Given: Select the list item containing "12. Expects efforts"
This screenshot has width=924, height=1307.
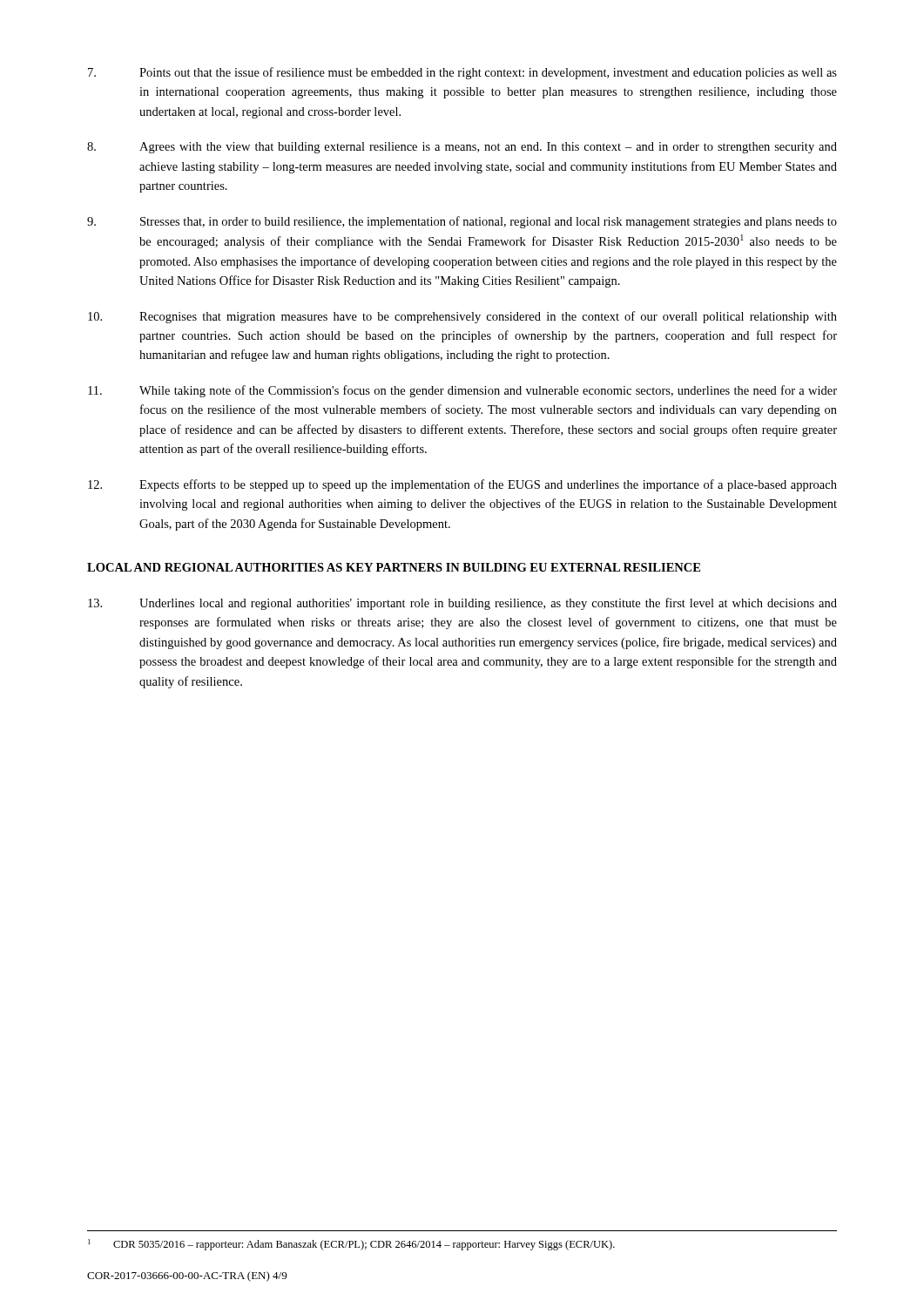Looking at the screenshot, I should coord(462,504).
